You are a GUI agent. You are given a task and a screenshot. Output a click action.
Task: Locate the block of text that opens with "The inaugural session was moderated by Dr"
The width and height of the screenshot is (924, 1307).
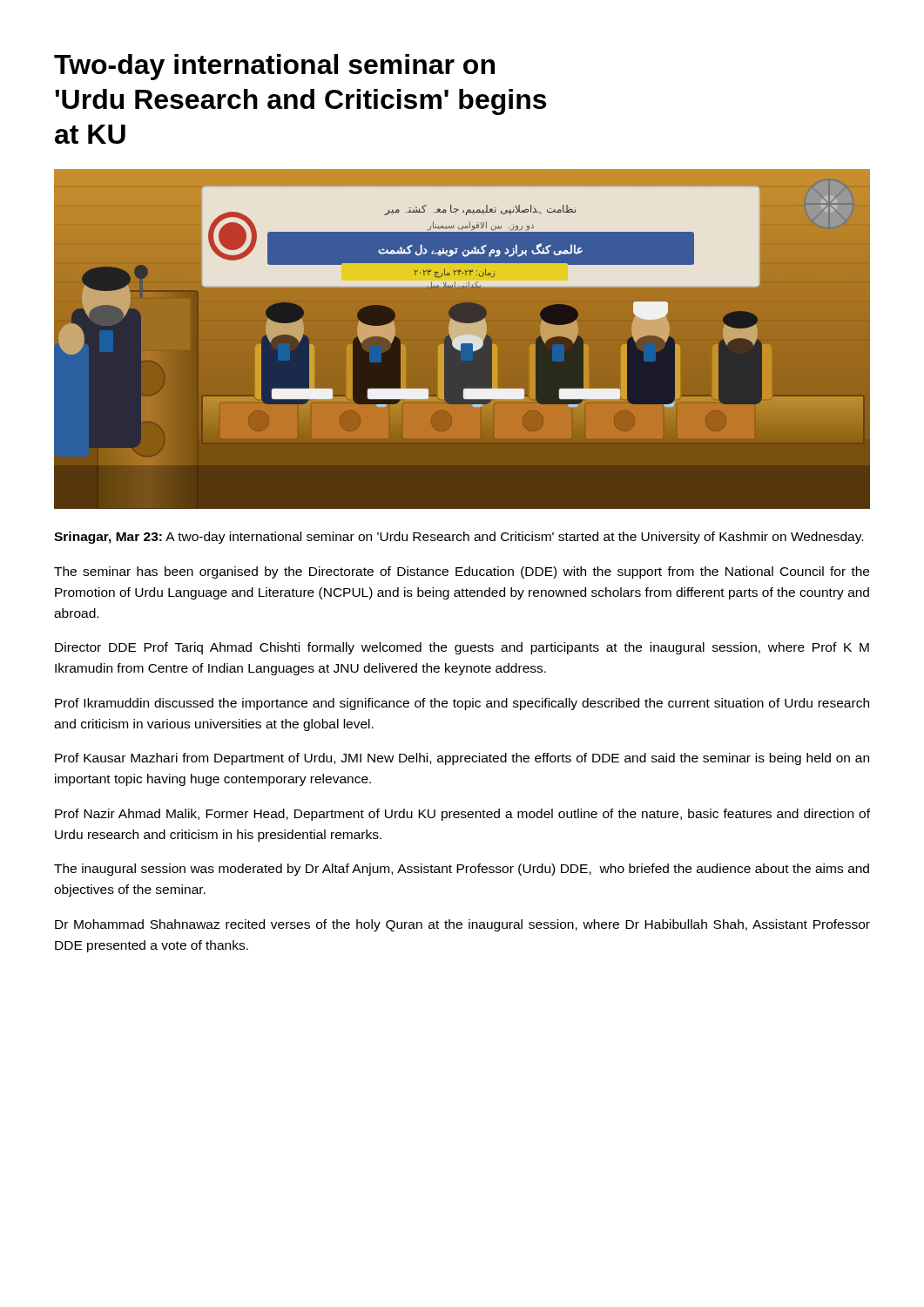[462, 879]
